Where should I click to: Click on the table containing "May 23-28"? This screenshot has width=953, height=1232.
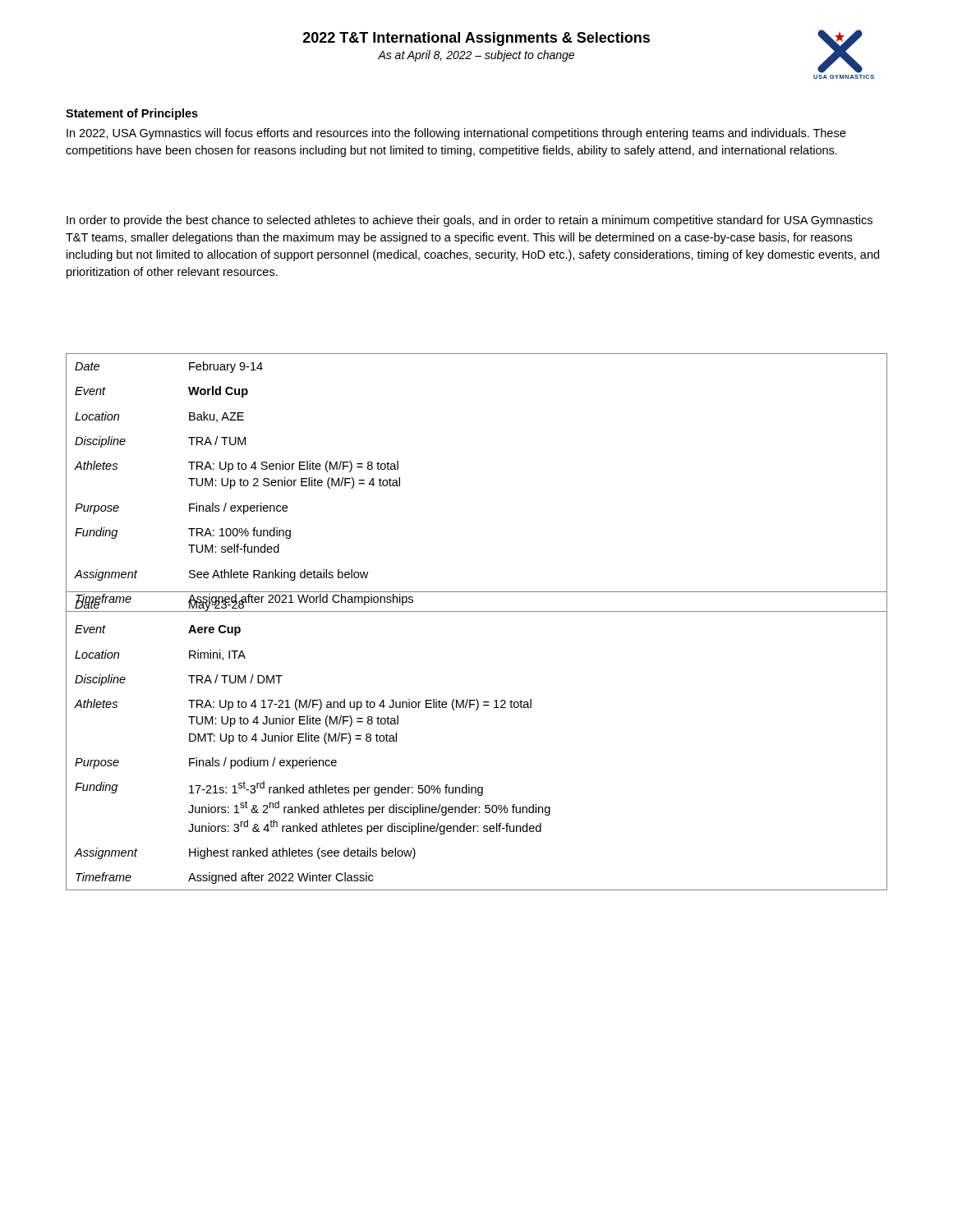[476, 741]
